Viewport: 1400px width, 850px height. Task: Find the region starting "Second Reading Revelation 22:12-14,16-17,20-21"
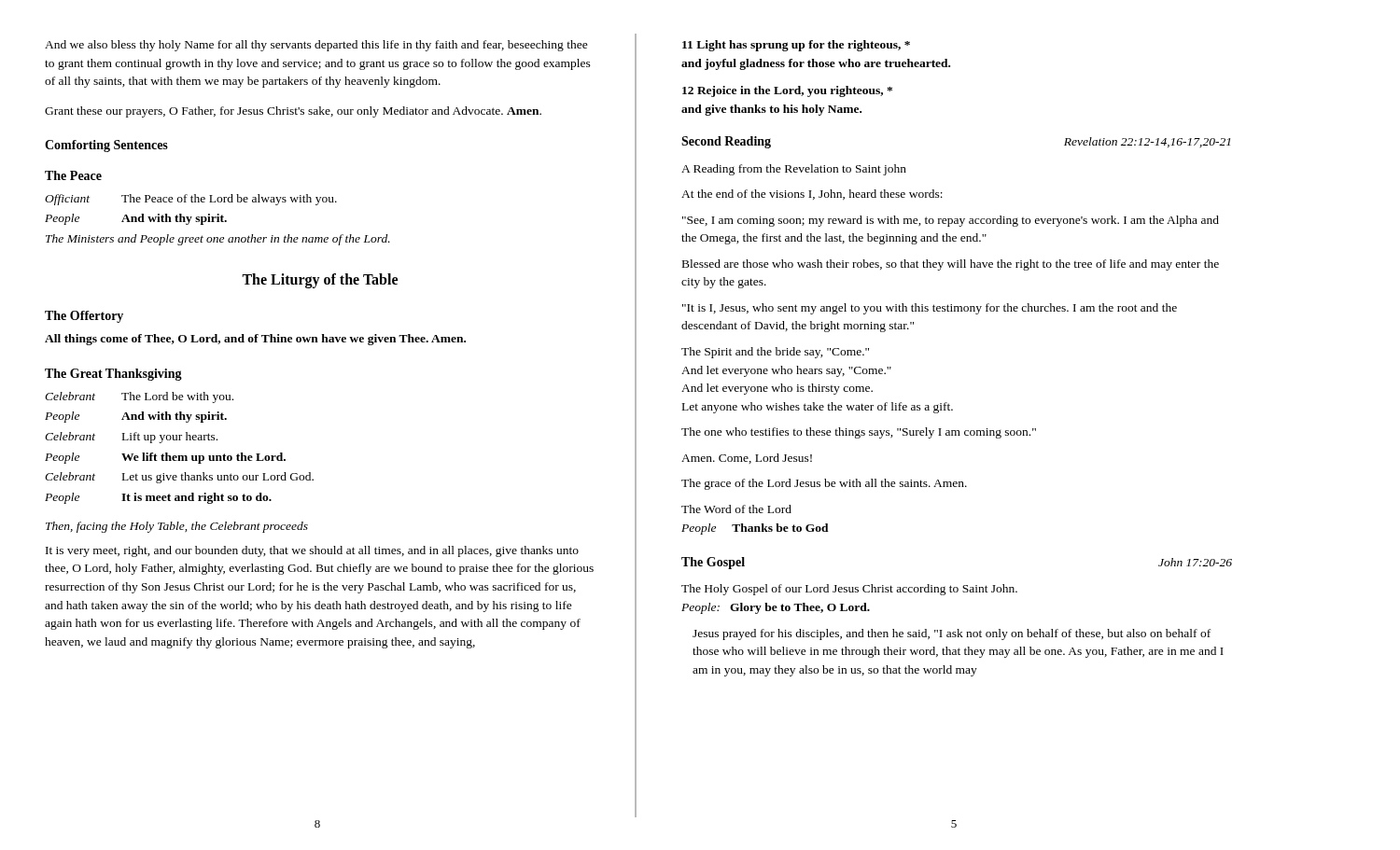point(735,142)
